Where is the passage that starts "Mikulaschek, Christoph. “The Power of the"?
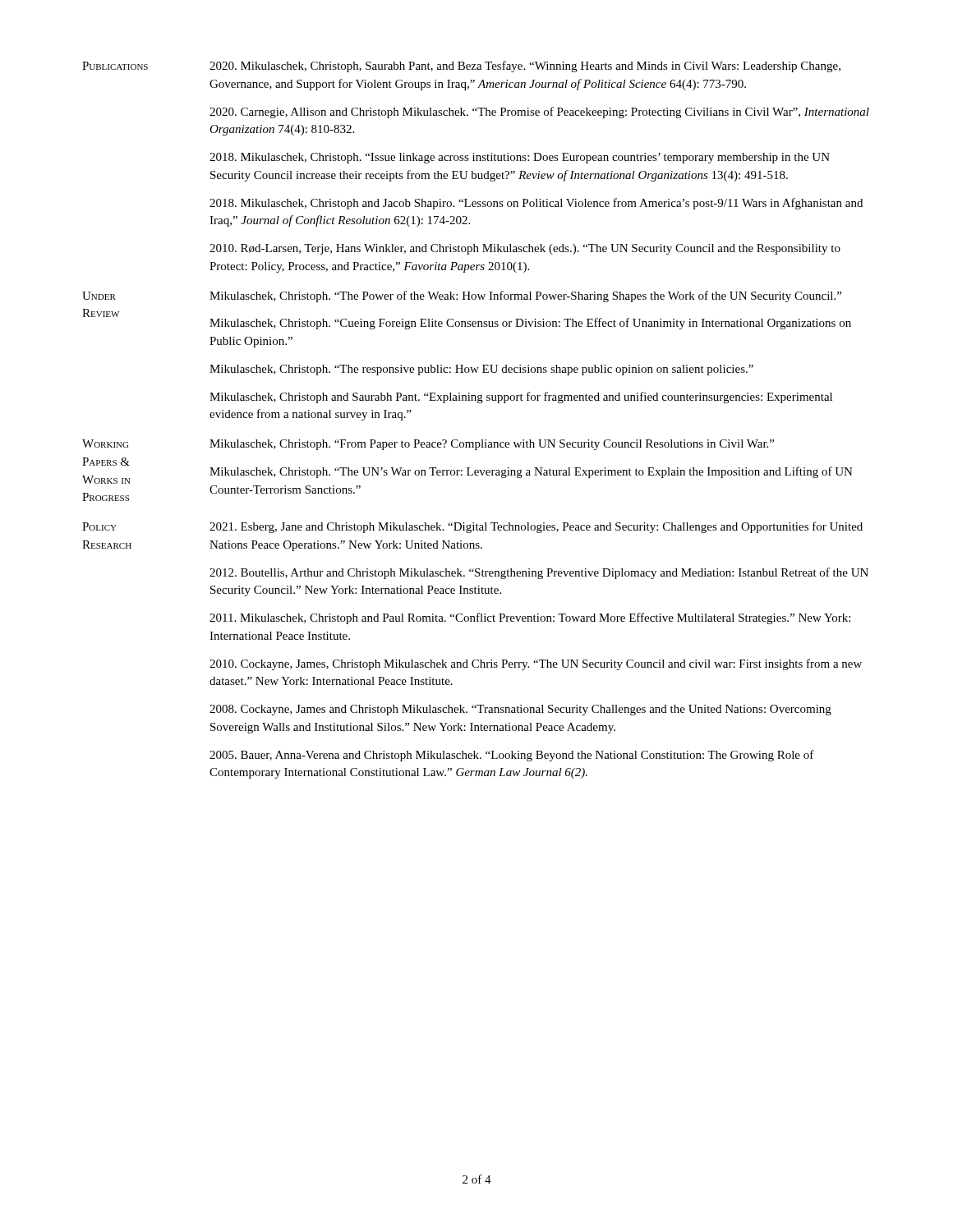Image resolution: width=953 pixels, height=1232 pixels. click(x=526, y=295)
